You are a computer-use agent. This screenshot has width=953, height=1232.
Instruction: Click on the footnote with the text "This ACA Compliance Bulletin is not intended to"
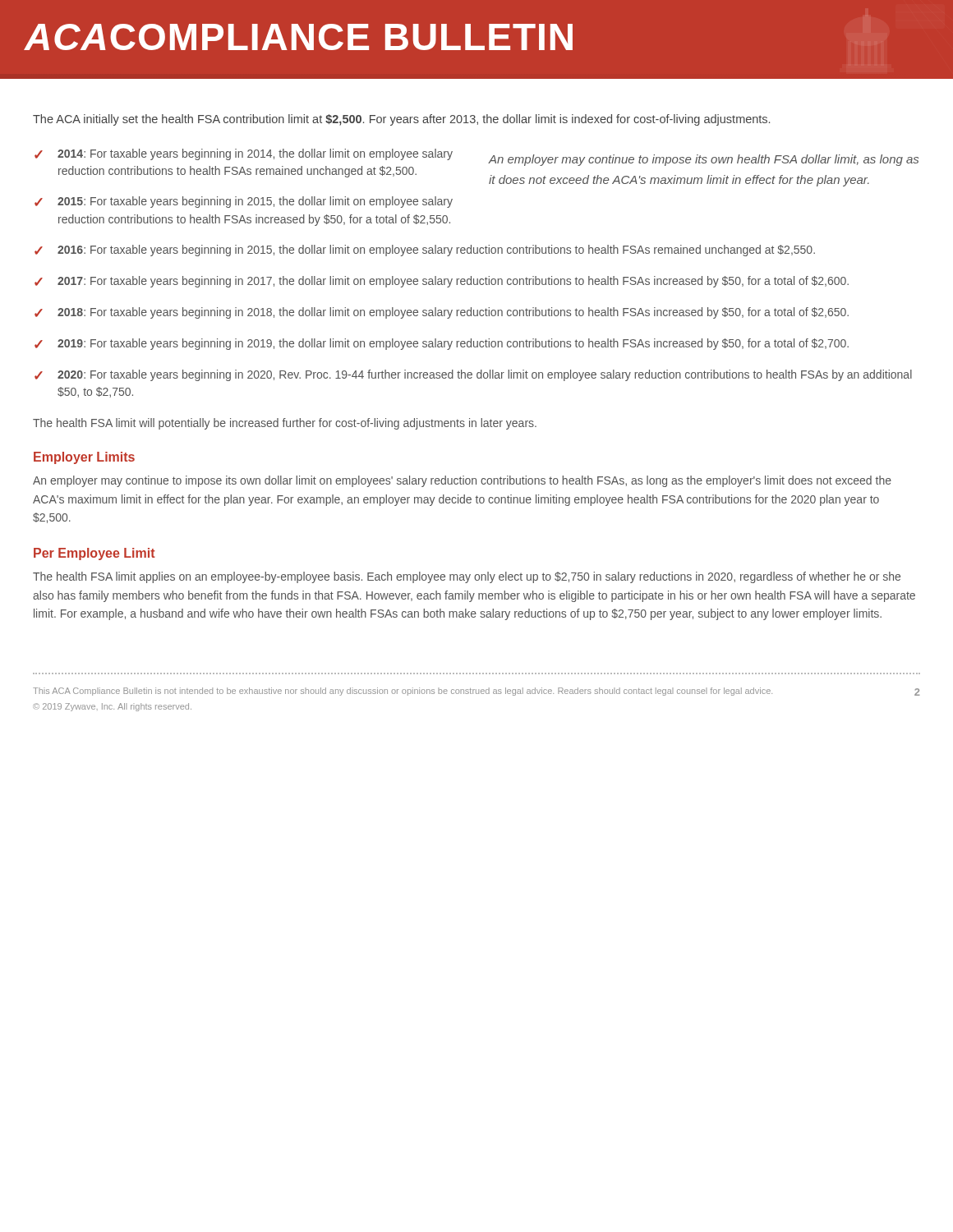coord(403,690)
